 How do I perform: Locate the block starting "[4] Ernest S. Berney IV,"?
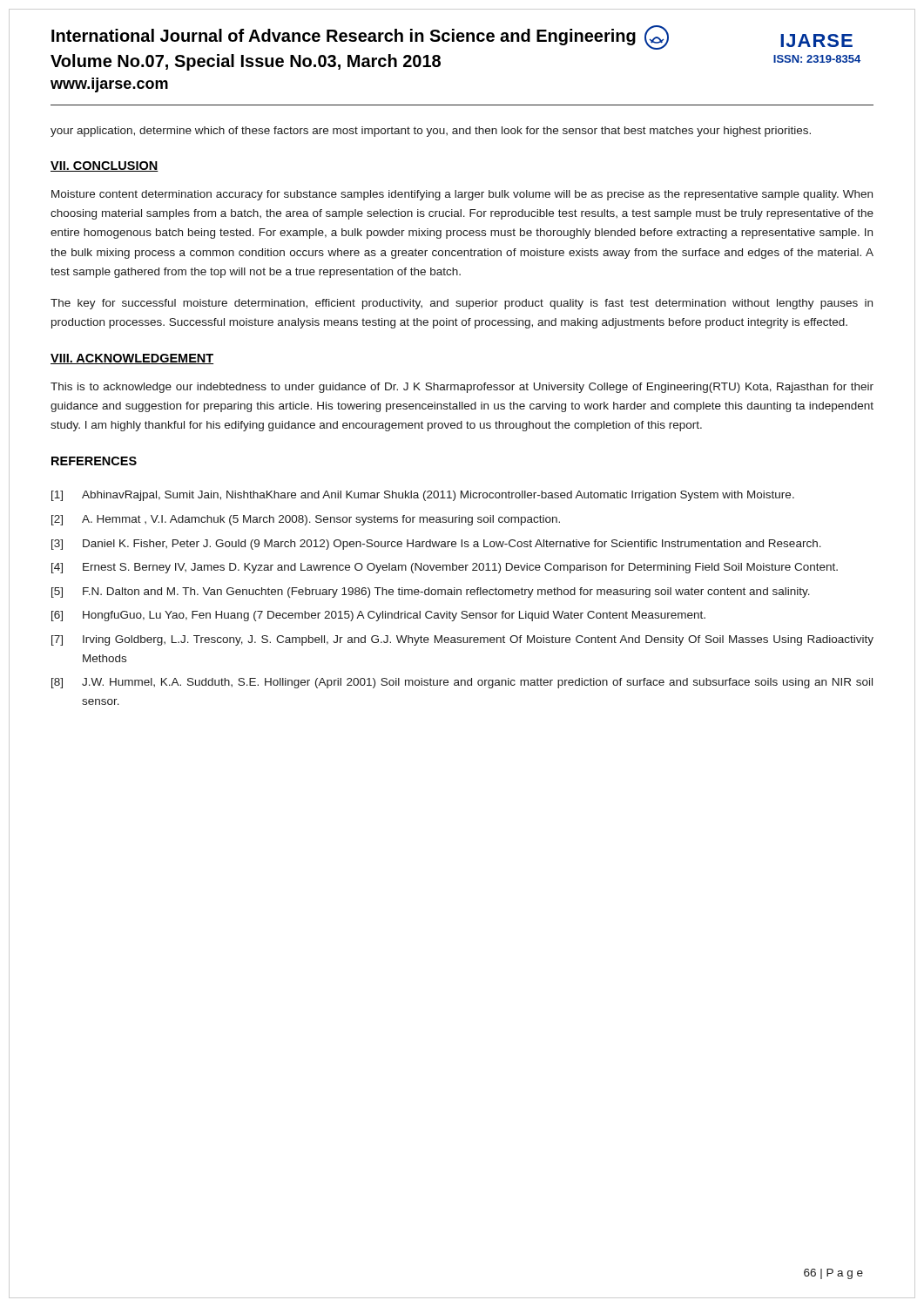click(462, 567)
